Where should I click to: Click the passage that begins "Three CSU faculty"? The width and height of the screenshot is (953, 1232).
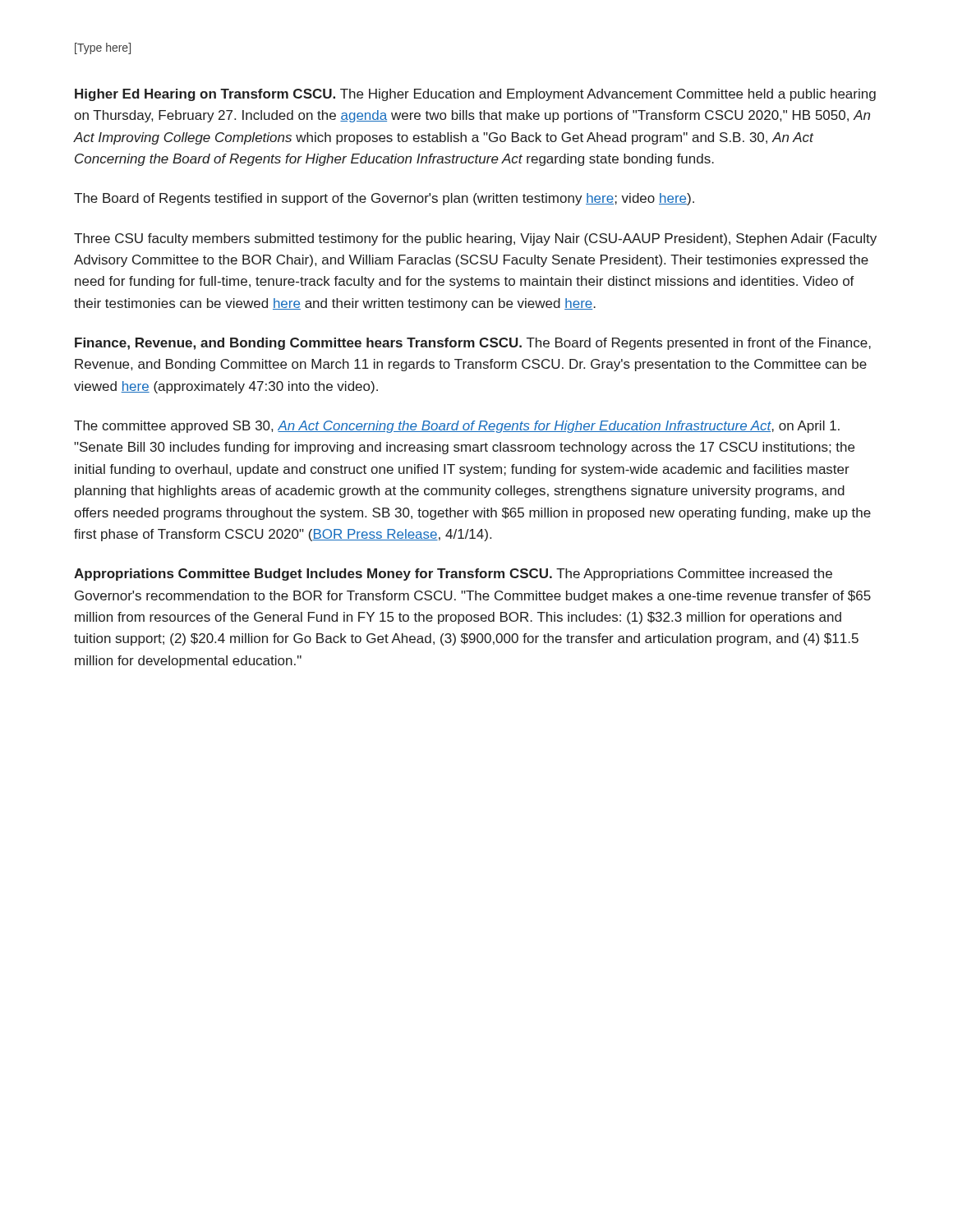point(475,271)
